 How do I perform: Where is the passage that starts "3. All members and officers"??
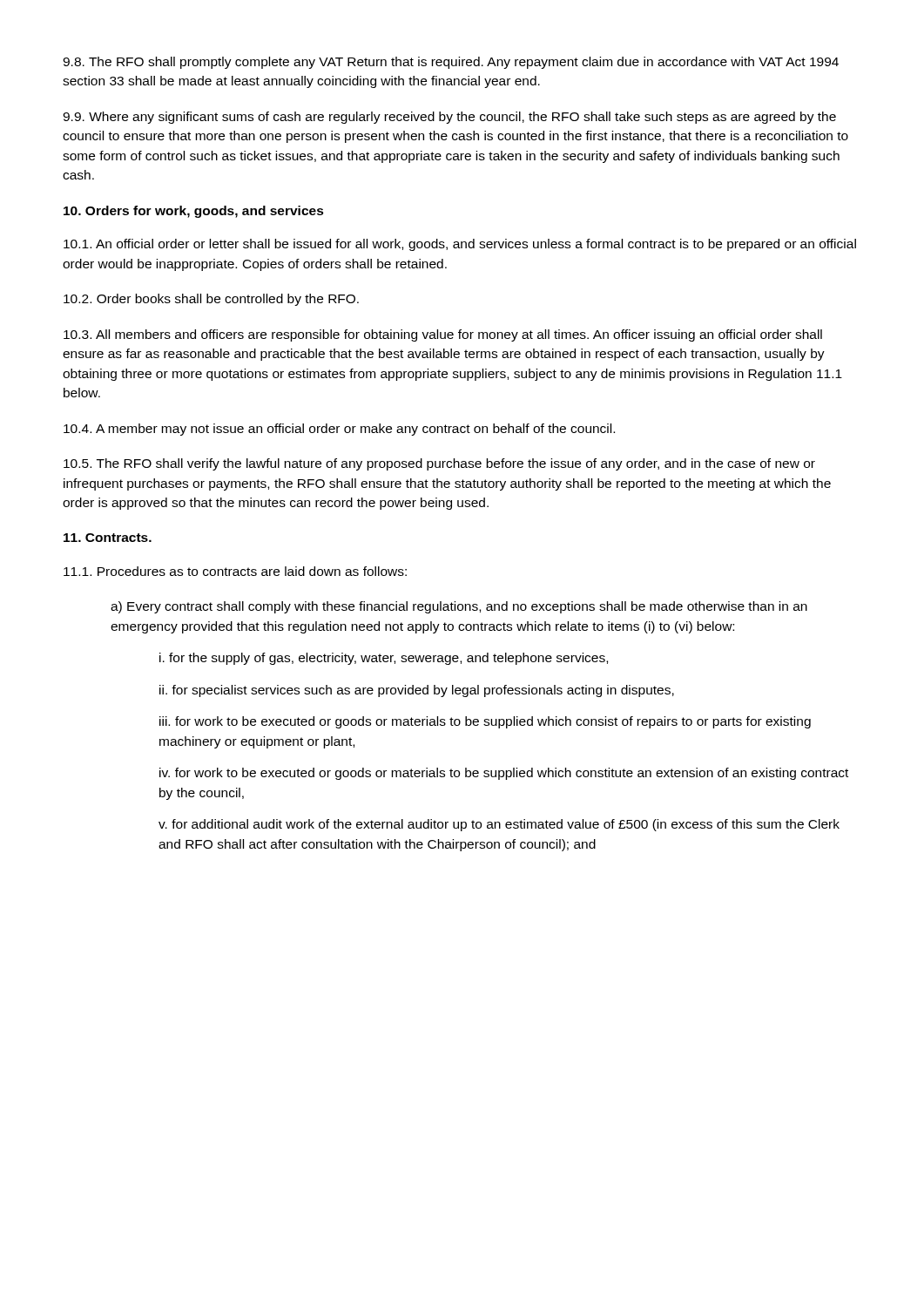(x=453, y=363)
